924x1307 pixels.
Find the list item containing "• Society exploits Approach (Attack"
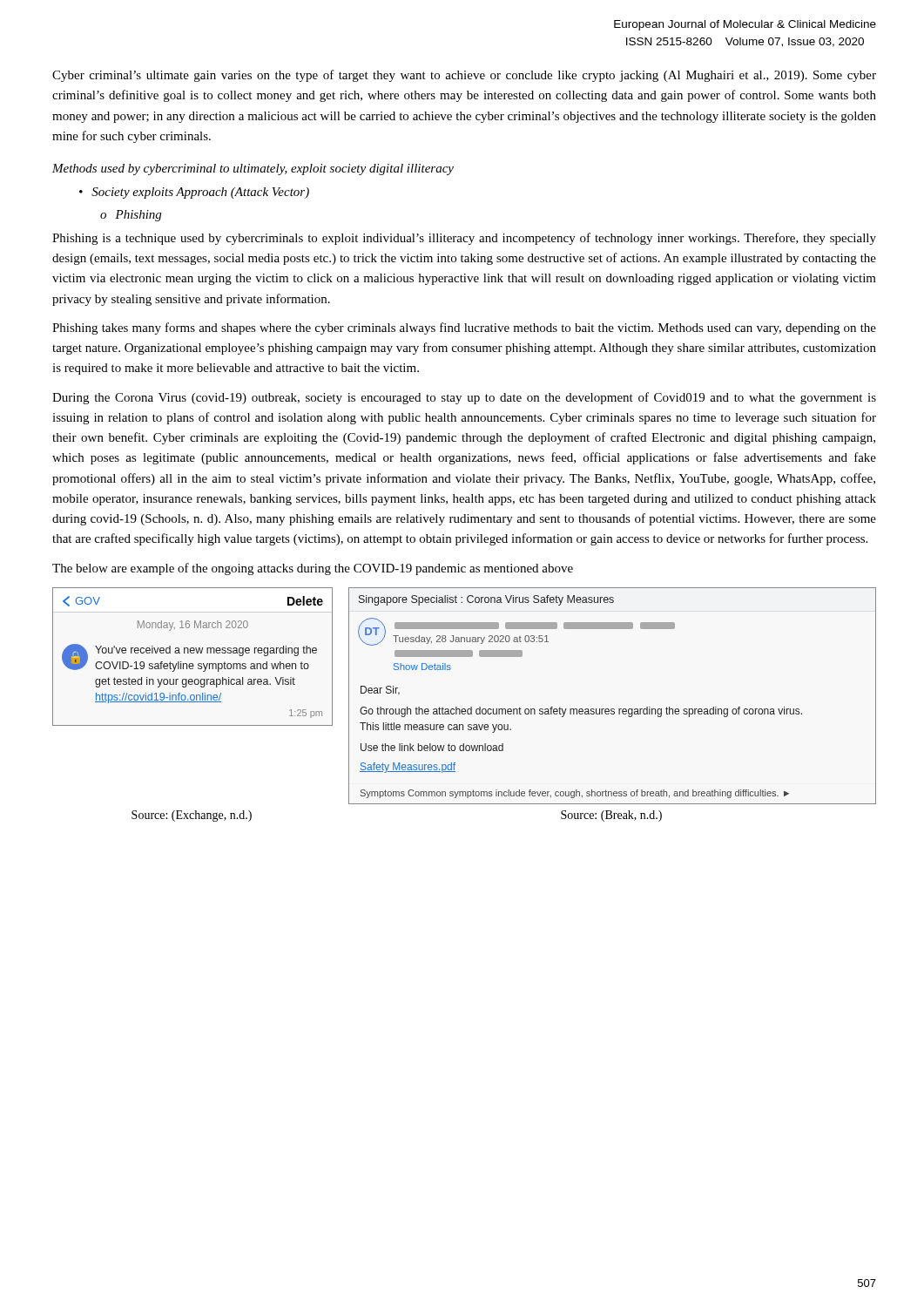click(x=194, y=192)
